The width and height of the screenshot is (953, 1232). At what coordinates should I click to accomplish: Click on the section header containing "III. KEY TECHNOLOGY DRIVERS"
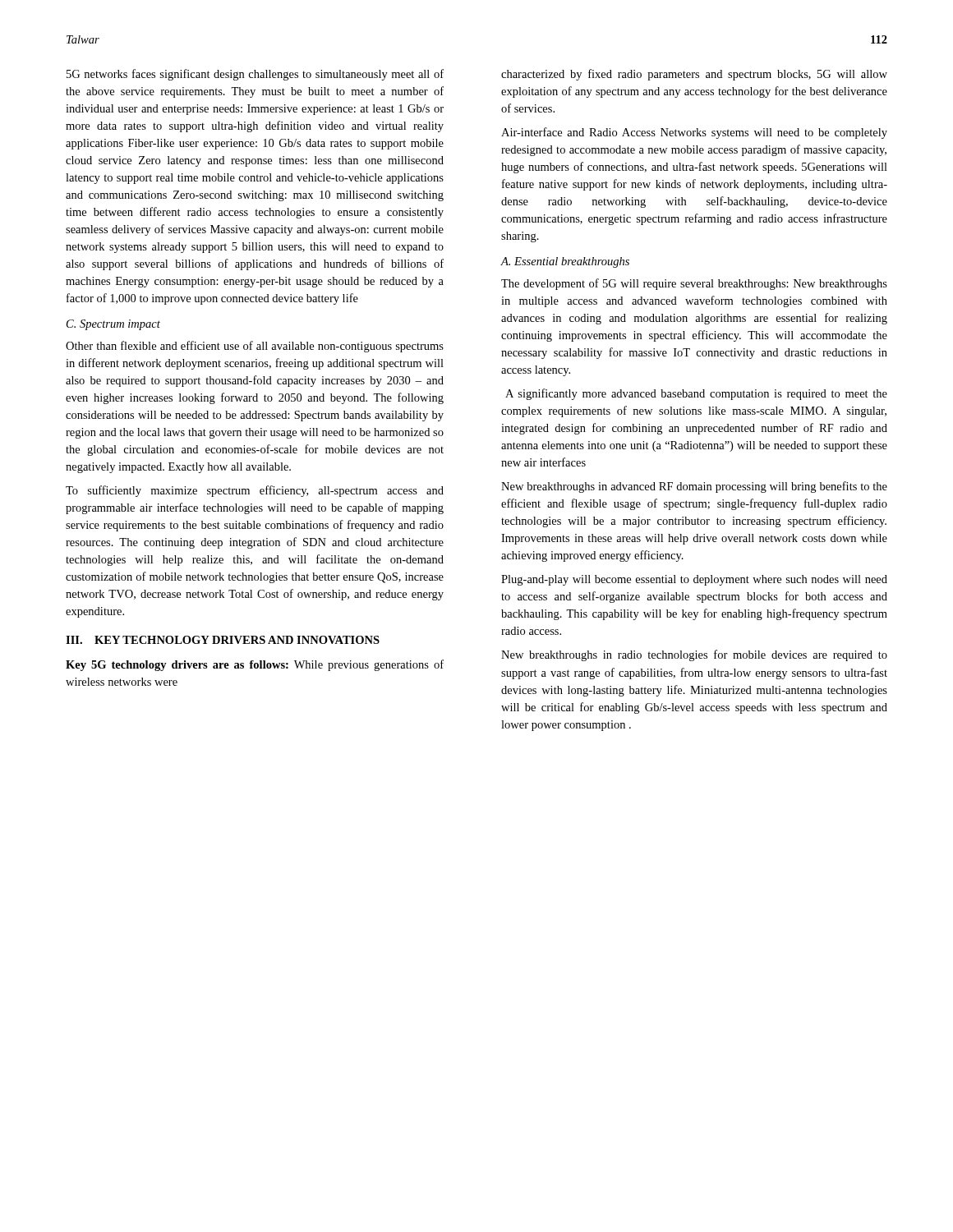click(255, 641)
